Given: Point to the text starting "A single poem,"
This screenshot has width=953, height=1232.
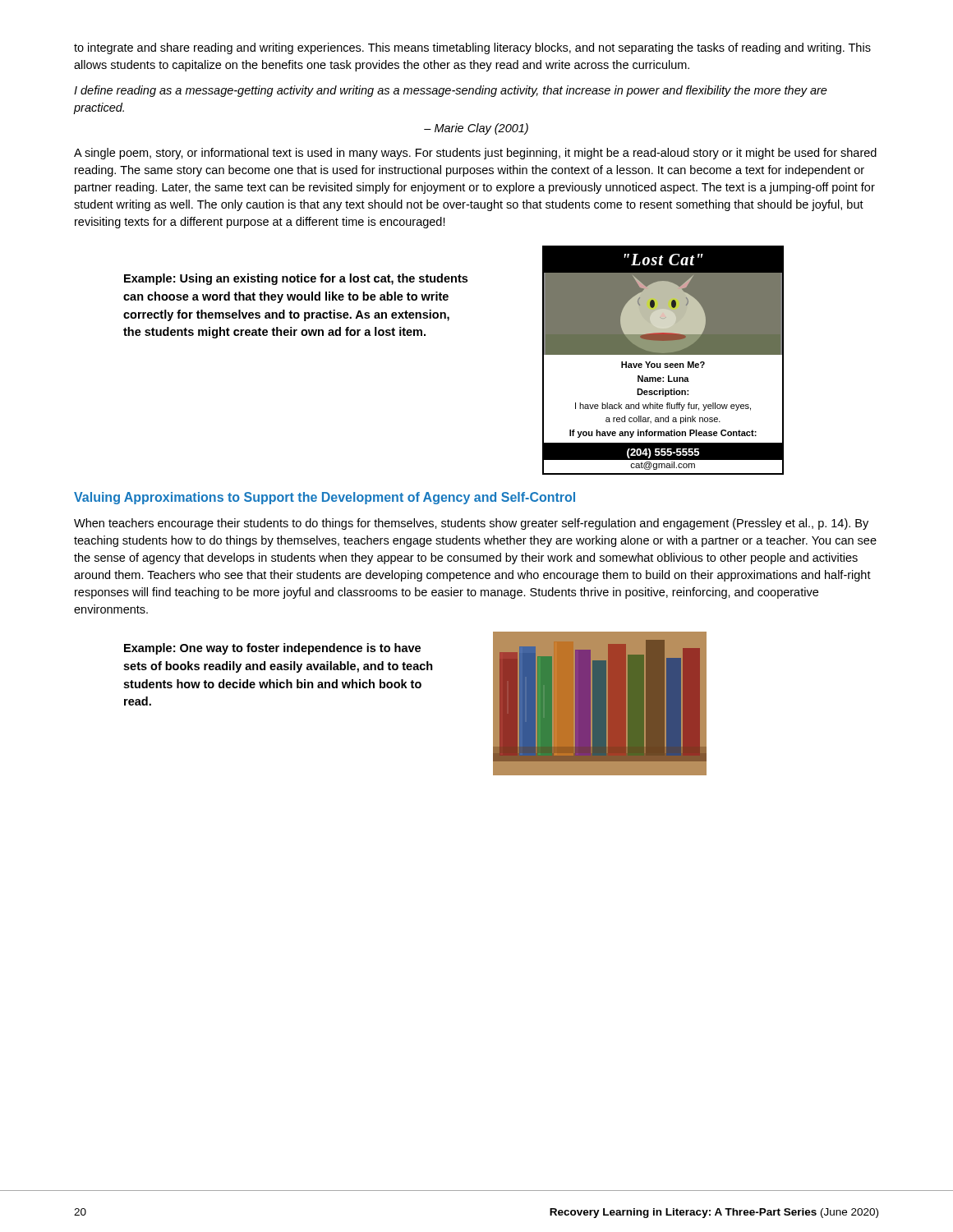Looking at the screenshot, I should (475, 187).
